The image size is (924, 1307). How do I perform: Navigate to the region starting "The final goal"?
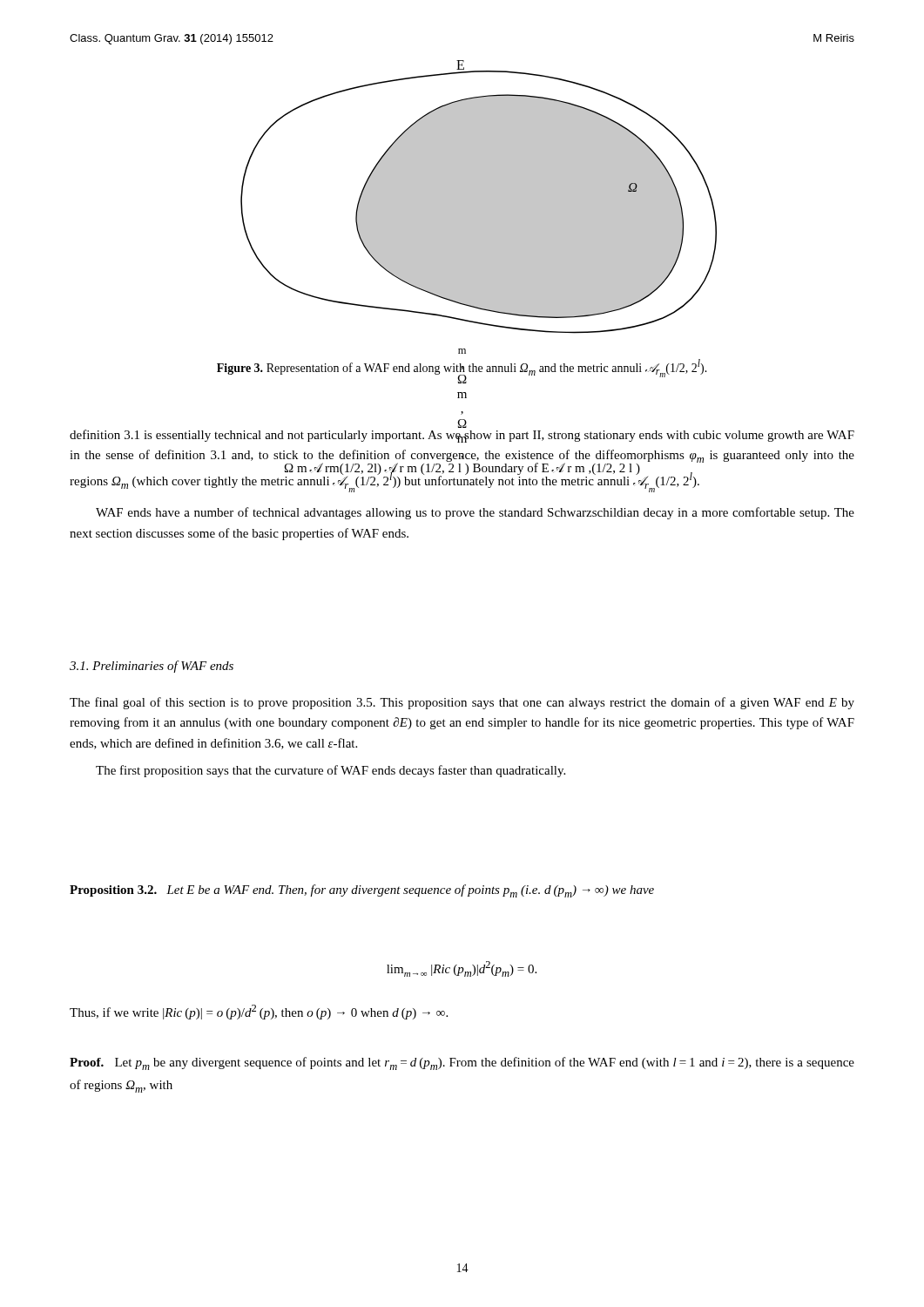462,737
